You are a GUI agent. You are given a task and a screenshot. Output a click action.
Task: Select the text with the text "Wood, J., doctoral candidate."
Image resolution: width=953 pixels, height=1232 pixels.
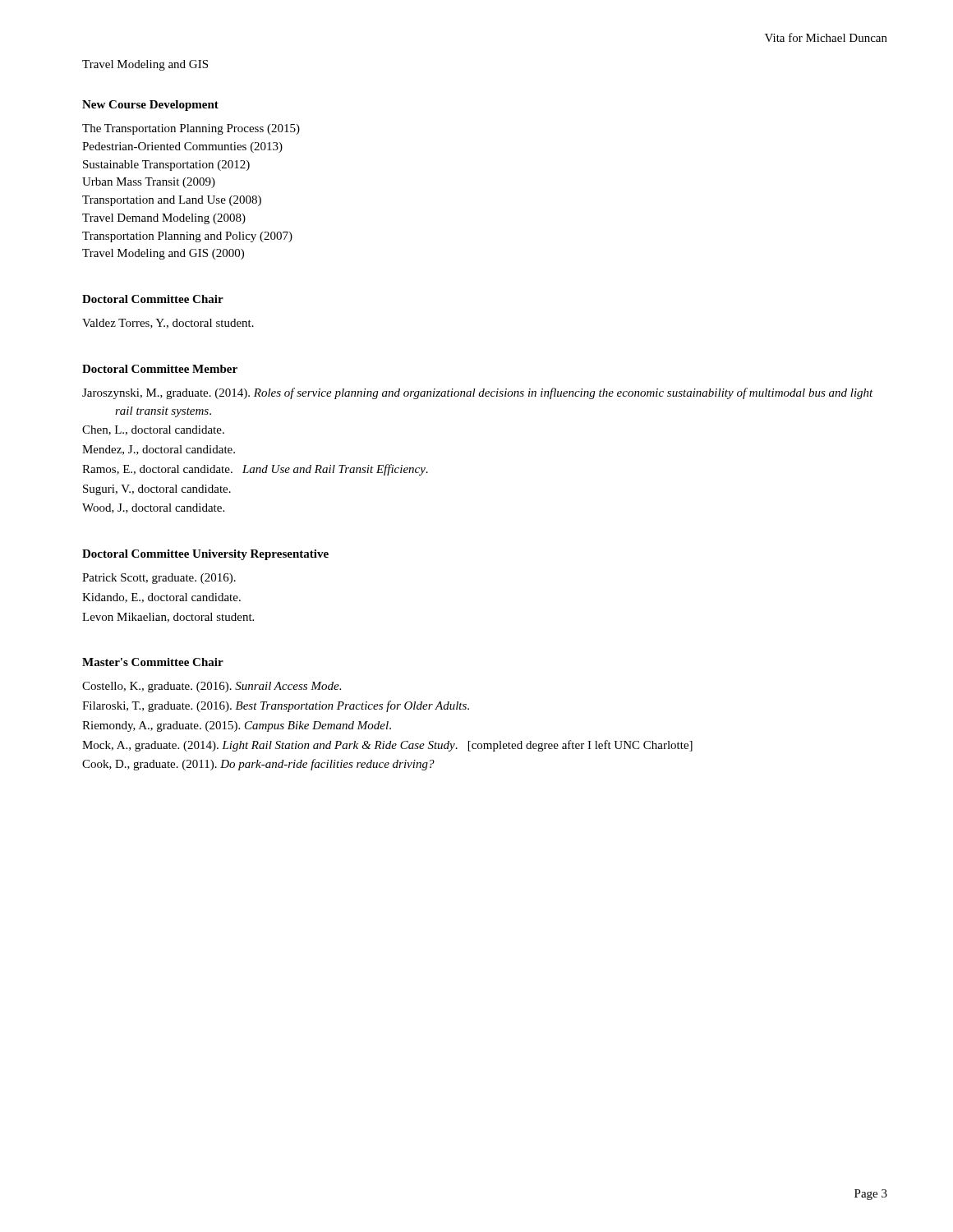pyautogui.click(x=154, y=508)
